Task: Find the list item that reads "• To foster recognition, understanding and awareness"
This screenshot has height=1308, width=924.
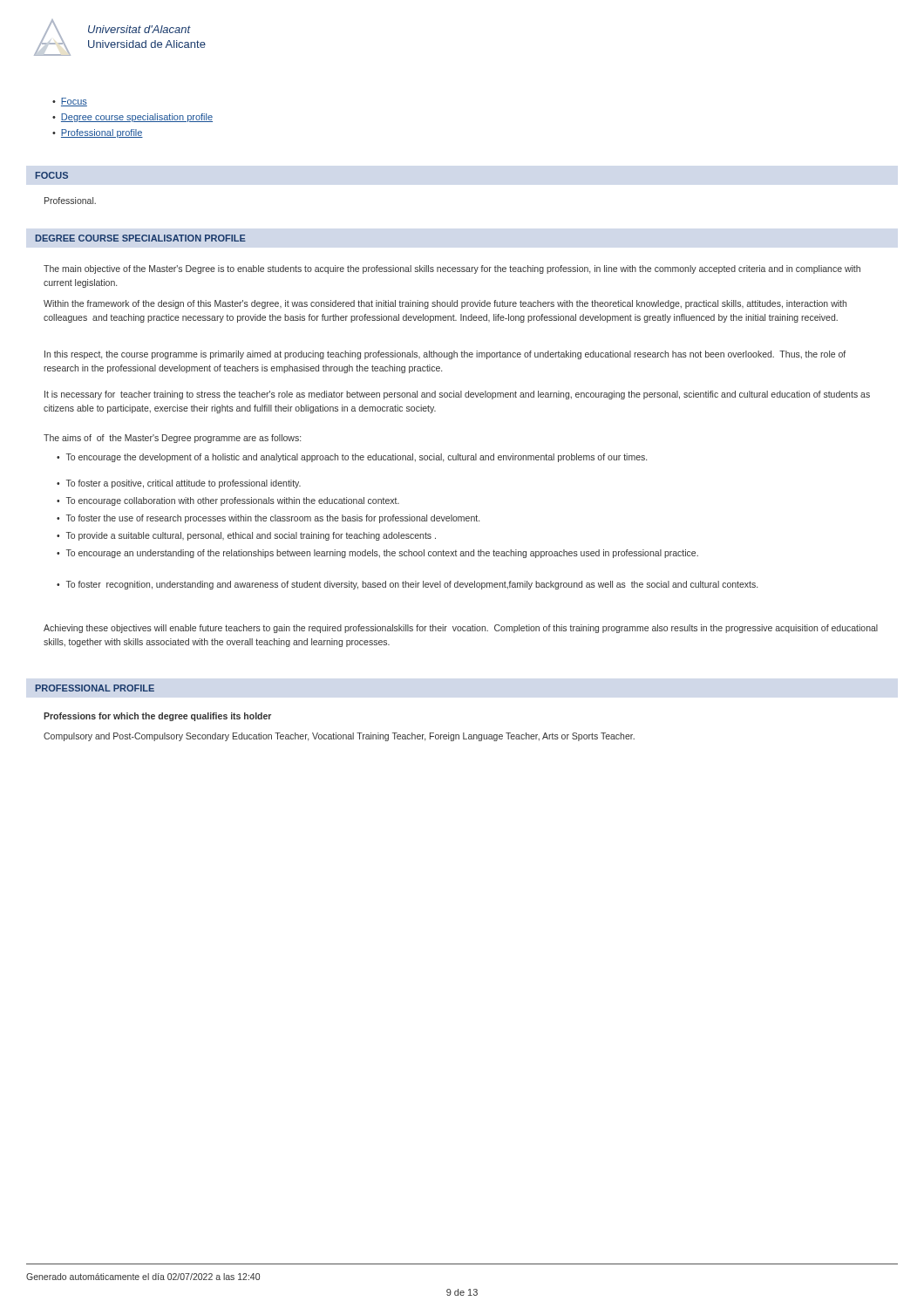Action: 408,584
